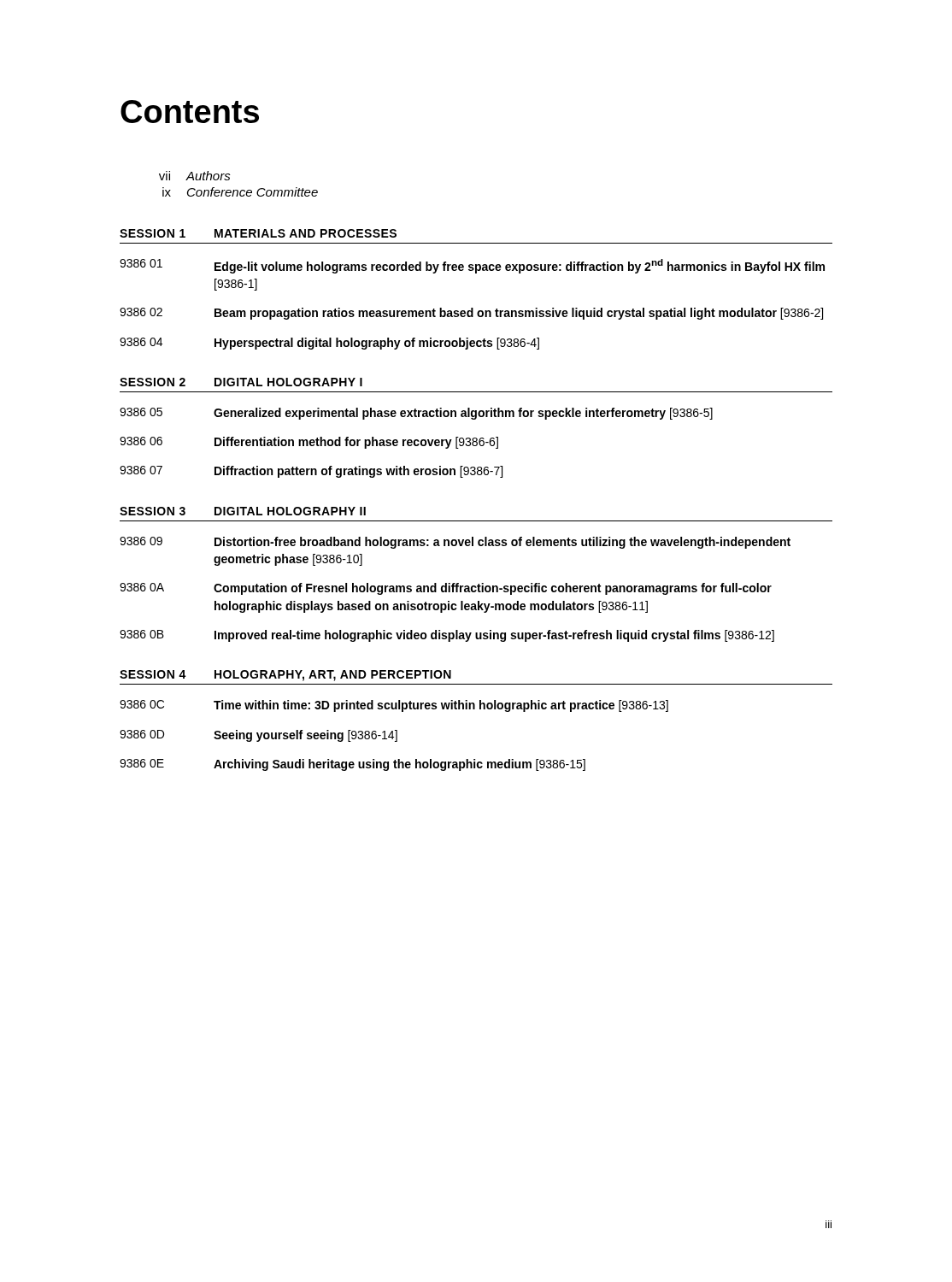952x1282 pixels.
Task: Point to the block beginning "9386 07 Diffraction pattern"
Action: pyautogui.click(x=476, y=471)
